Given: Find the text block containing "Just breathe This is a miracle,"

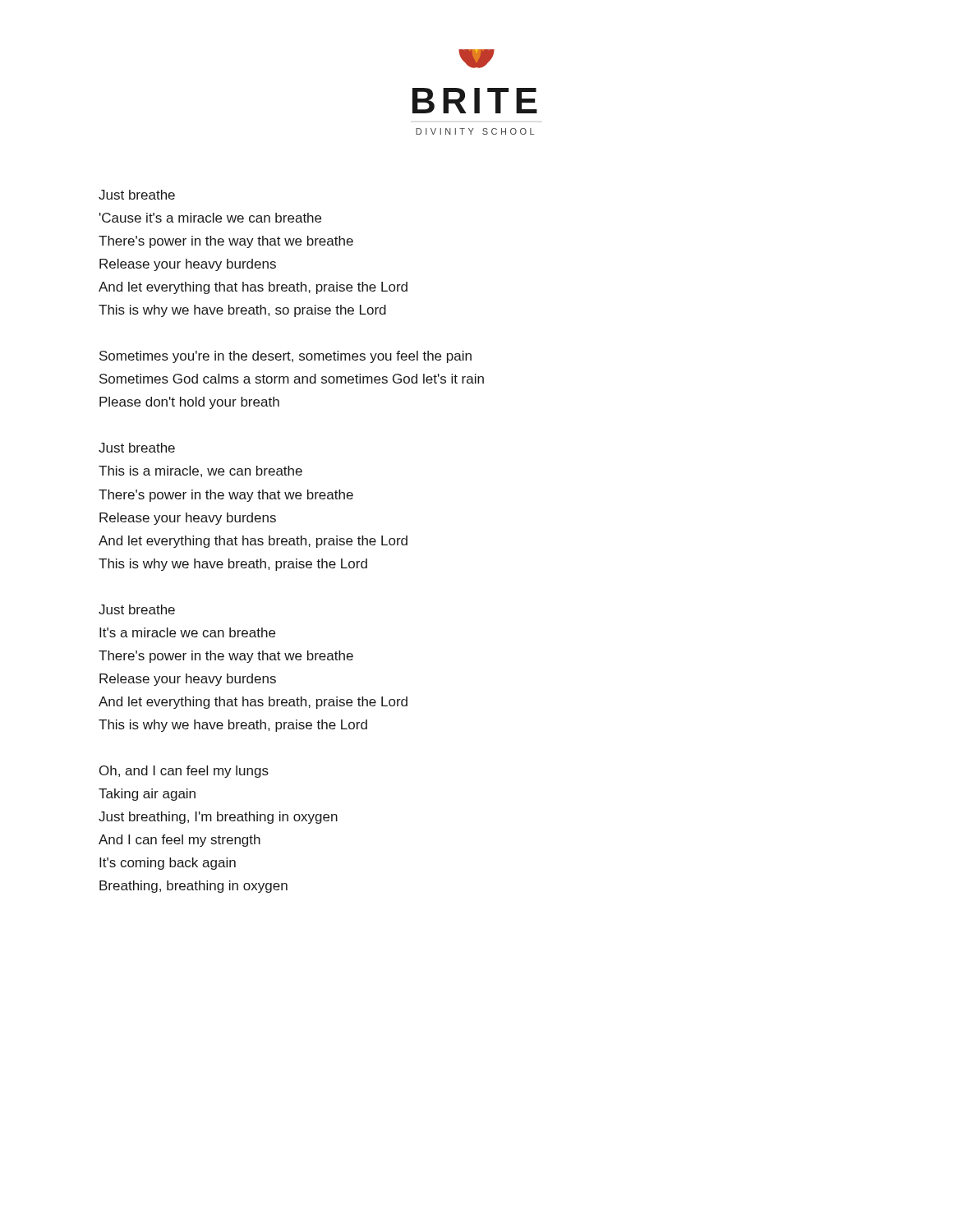Looking at the screenshot, I should click(x=253, y=506).
